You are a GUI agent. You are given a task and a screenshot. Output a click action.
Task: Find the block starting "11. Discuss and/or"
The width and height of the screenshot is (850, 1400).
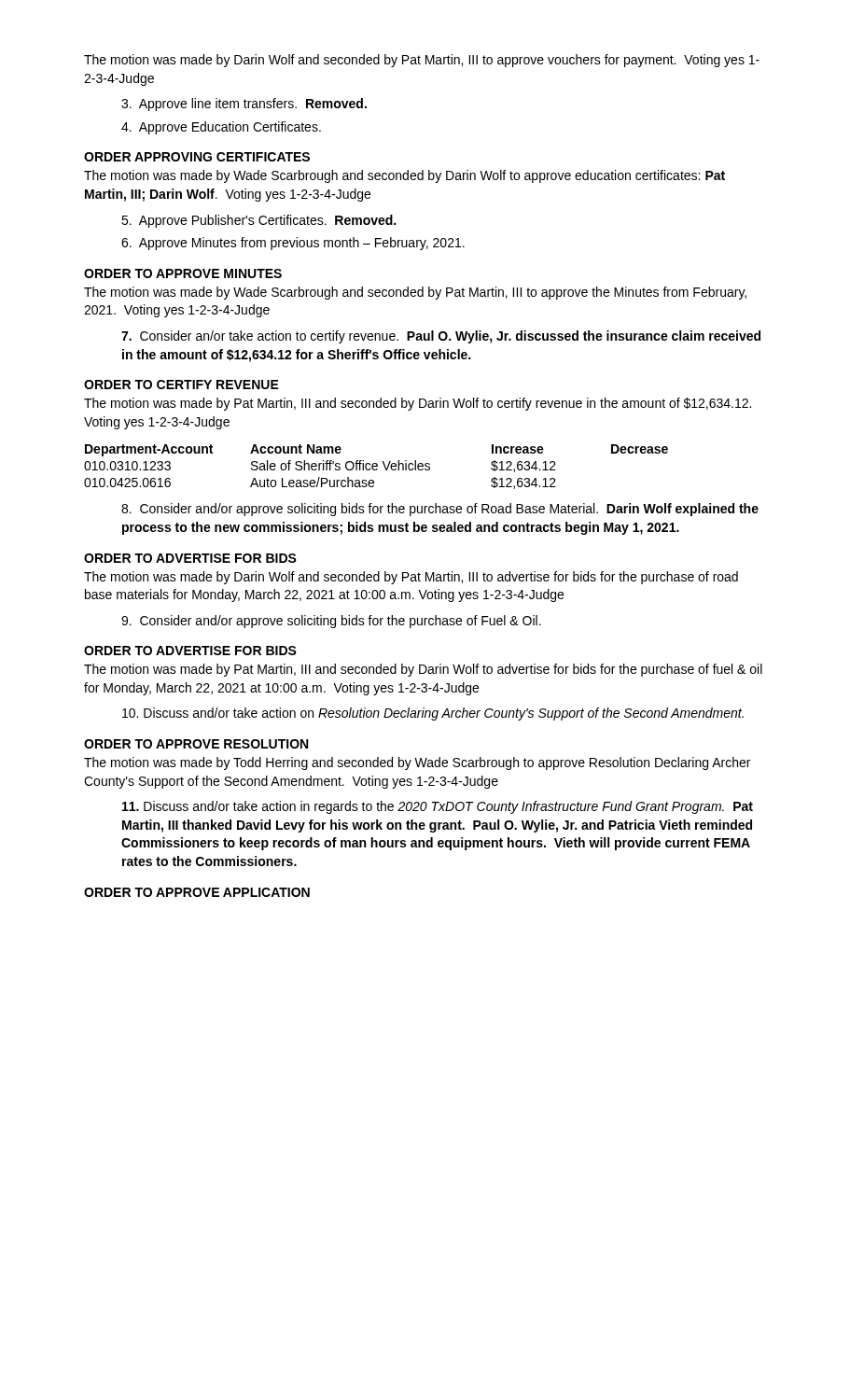click(437, 834)
